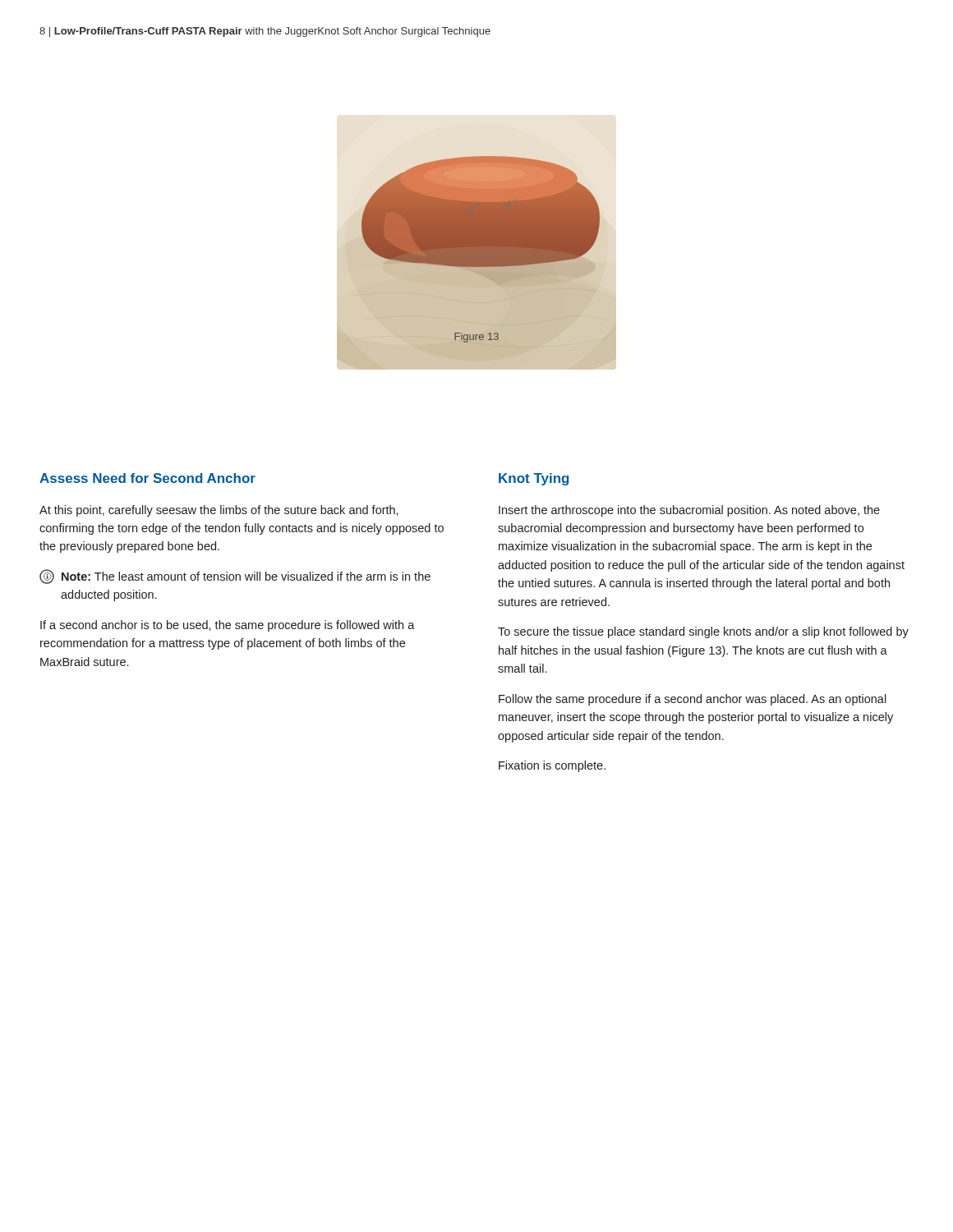Select the section header containing "Knot Tying"

[x=534, y=478]
